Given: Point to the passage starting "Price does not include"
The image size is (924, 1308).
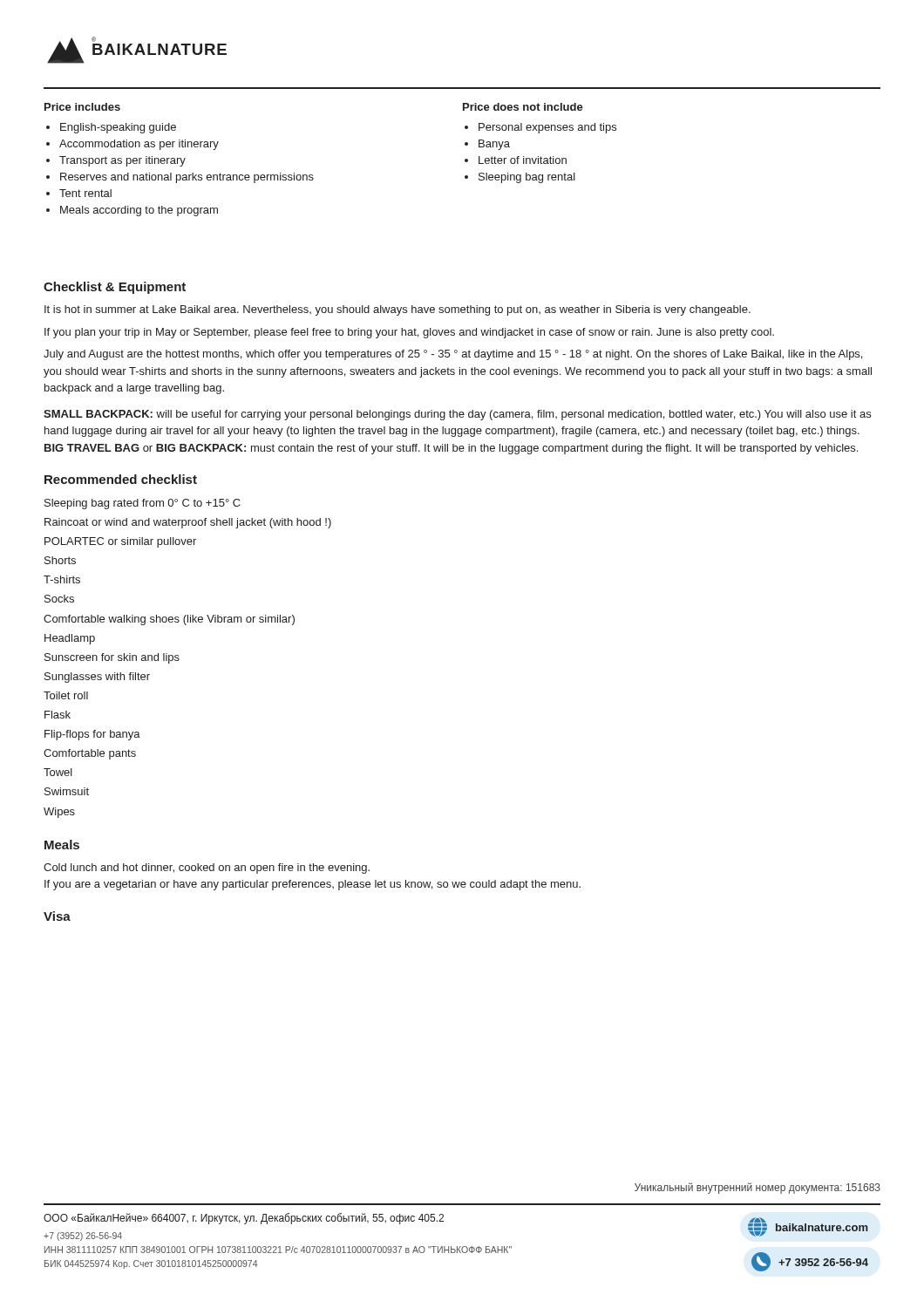Looking at the screenshot, I should coord(522,107).
